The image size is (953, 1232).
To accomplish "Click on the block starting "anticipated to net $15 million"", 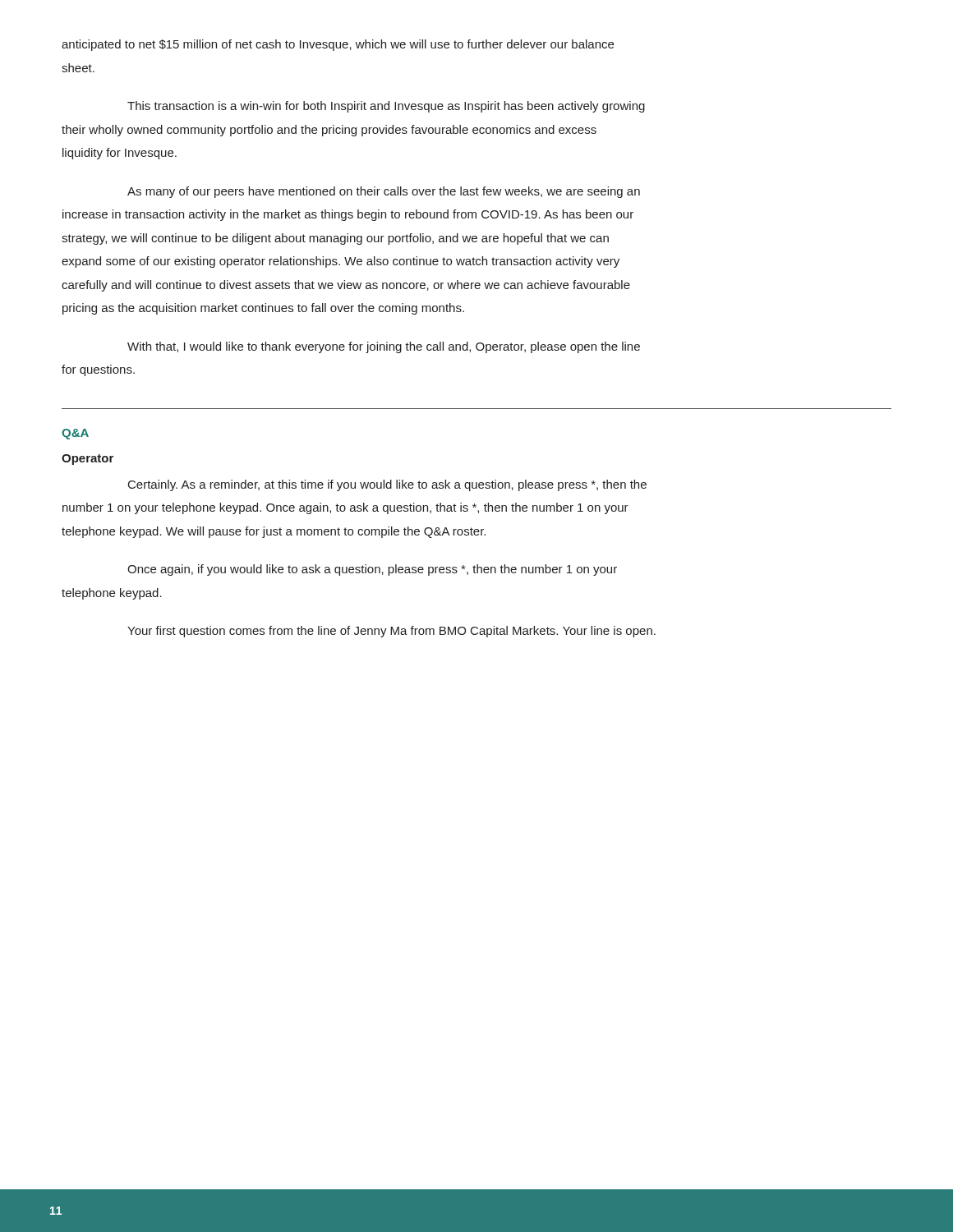I will 476,56.
